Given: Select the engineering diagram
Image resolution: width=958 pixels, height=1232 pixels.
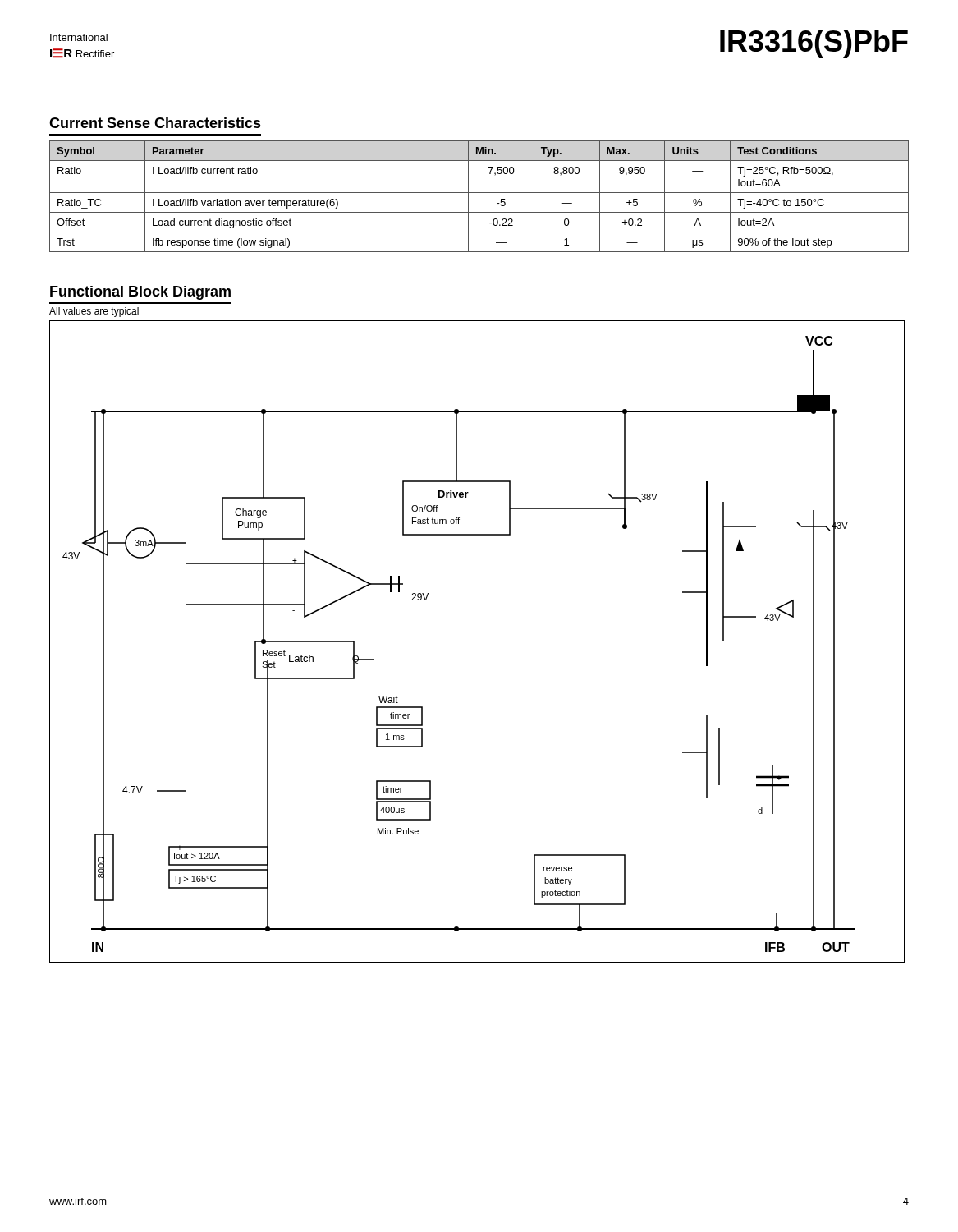Looking at the screenshot, I should tap(477, 641).
